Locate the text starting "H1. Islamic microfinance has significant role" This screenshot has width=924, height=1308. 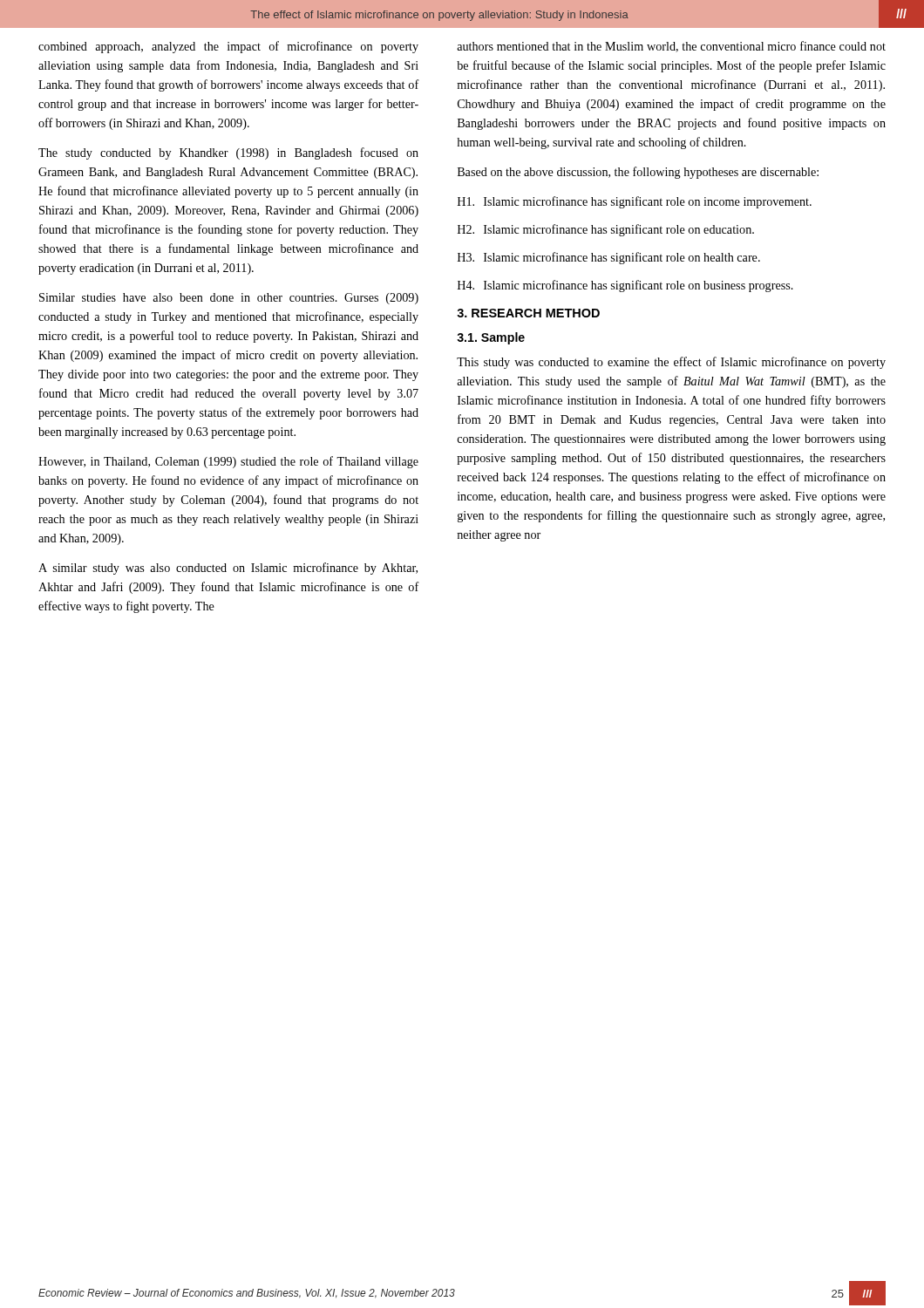pos(635,201)
